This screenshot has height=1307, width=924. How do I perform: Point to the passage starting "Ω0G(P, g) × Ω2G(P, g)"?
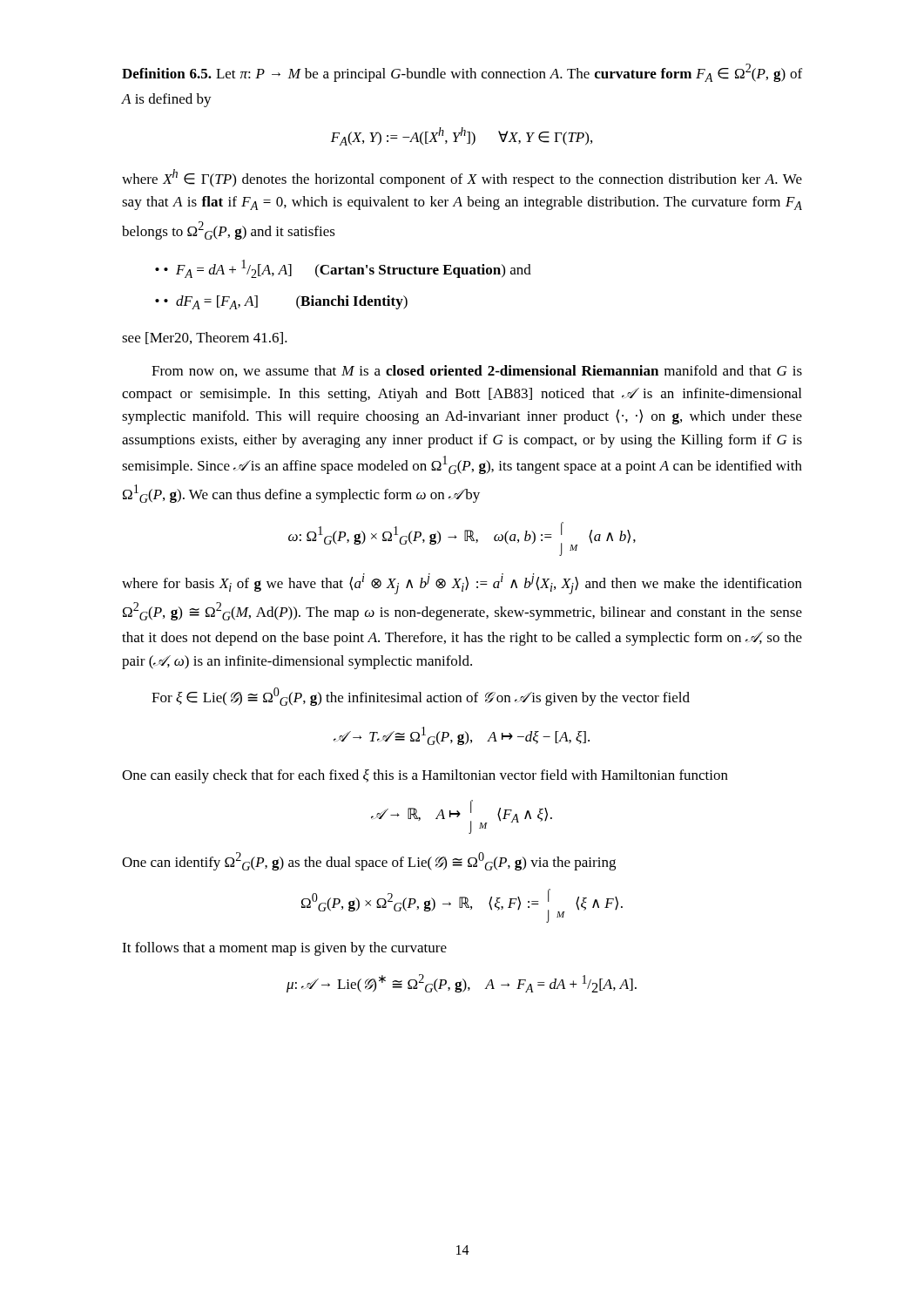tap(462, 905)
